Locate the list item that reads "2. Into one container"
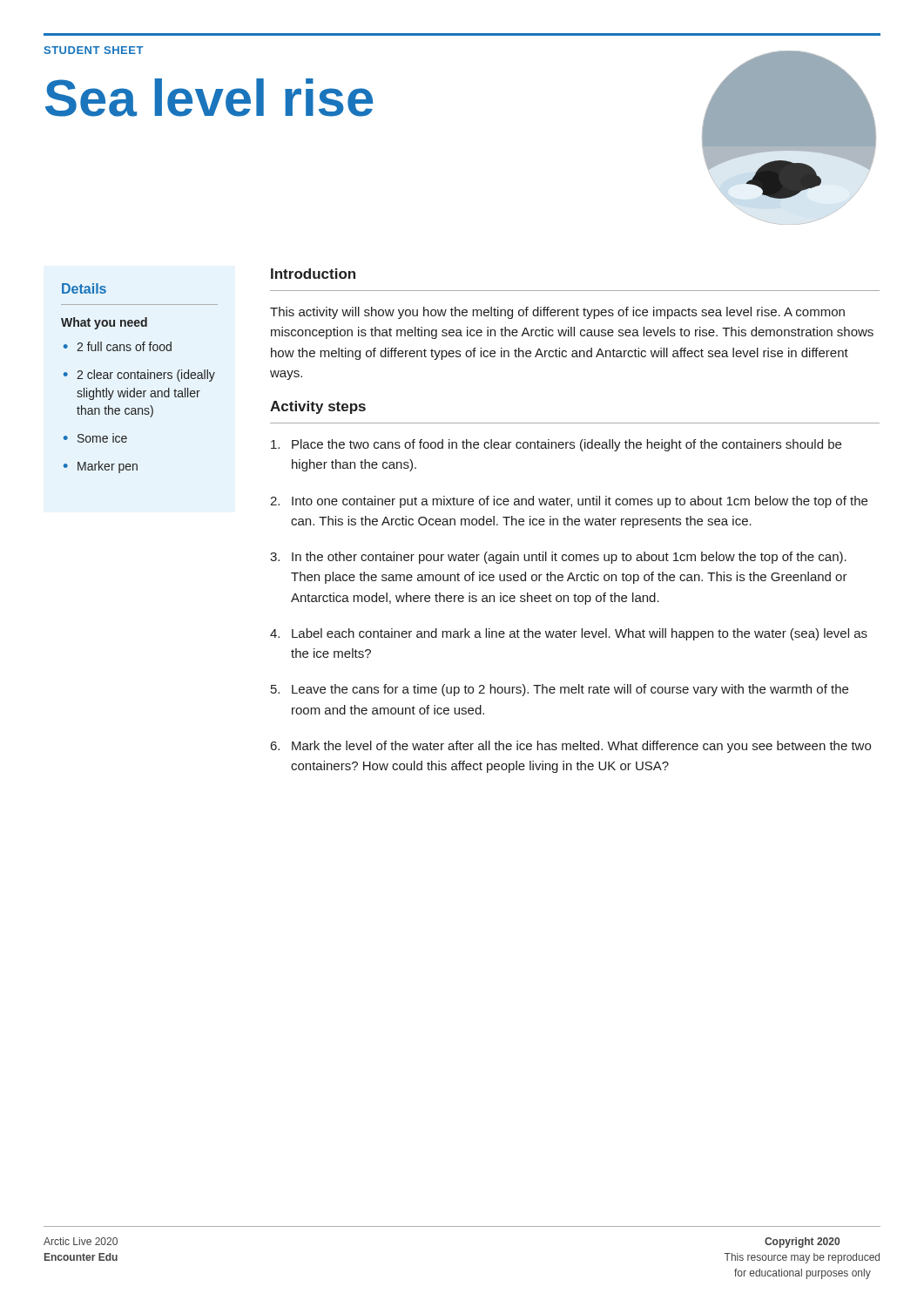This screenshot has height=1307, width=924. tap(569, 509)
